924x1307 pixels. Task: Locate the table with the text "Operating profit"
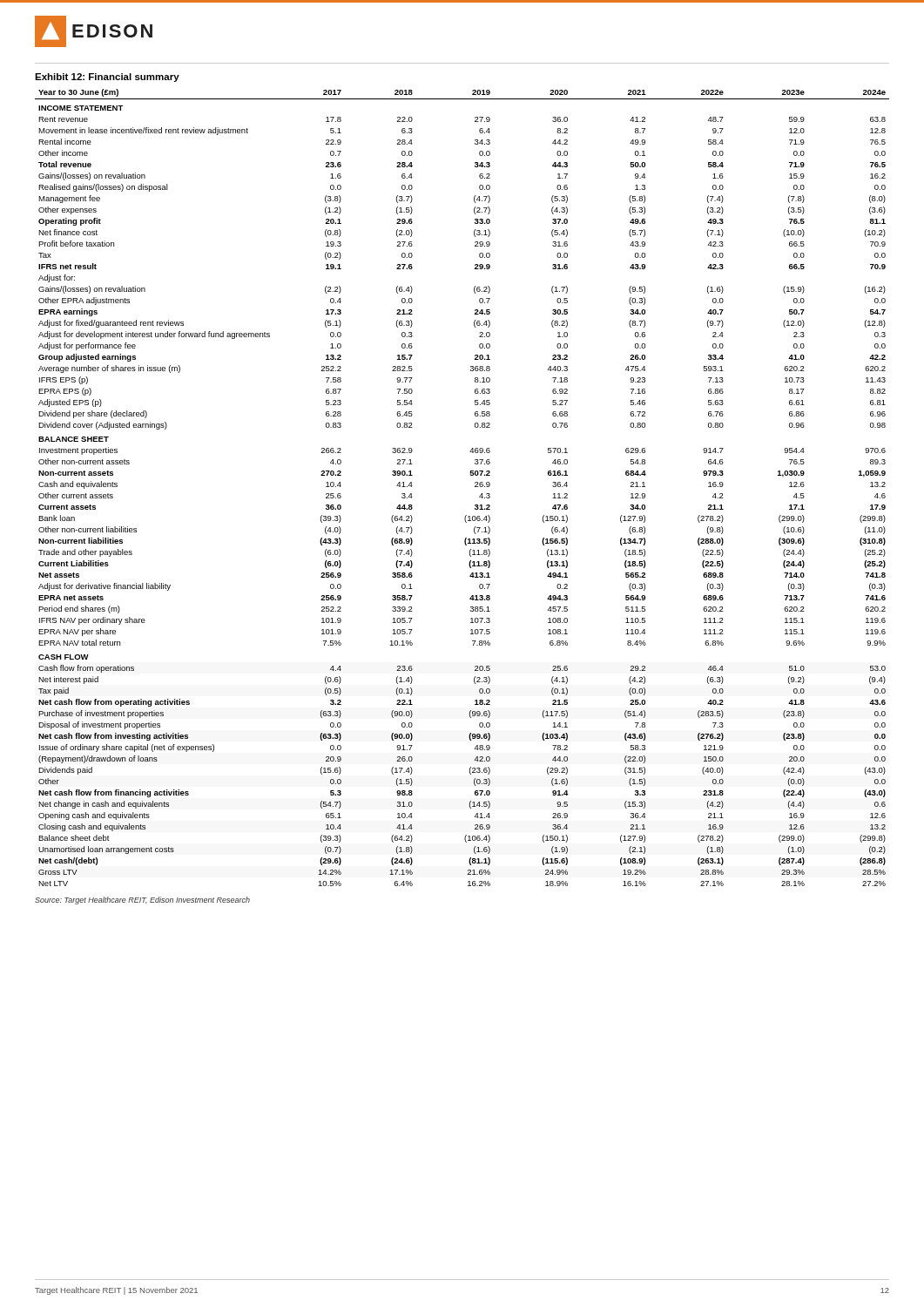pos(462,487)
